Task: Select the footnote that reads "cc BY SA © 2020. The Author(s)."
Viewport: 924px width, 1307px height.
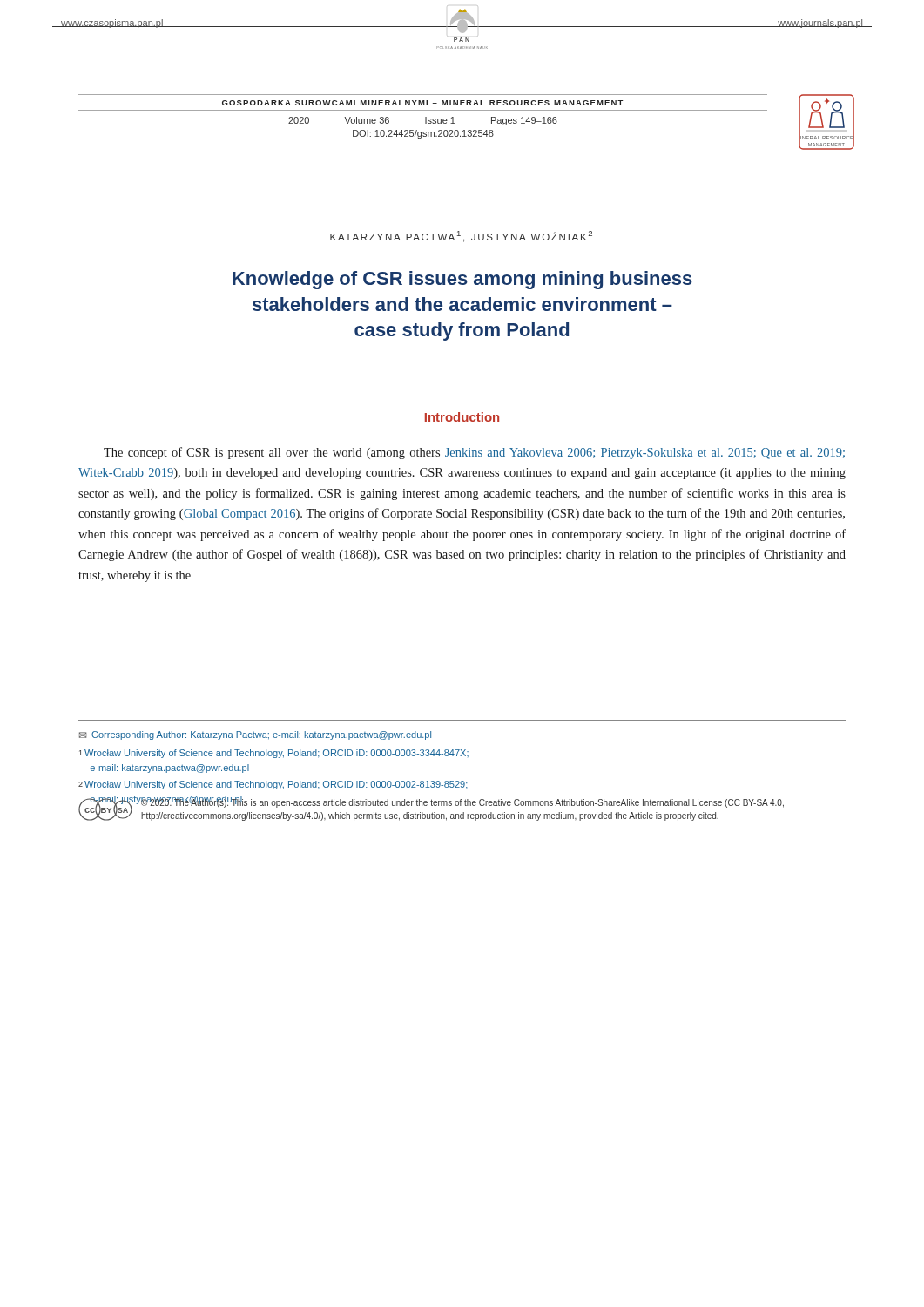Action: coord(462,810)
